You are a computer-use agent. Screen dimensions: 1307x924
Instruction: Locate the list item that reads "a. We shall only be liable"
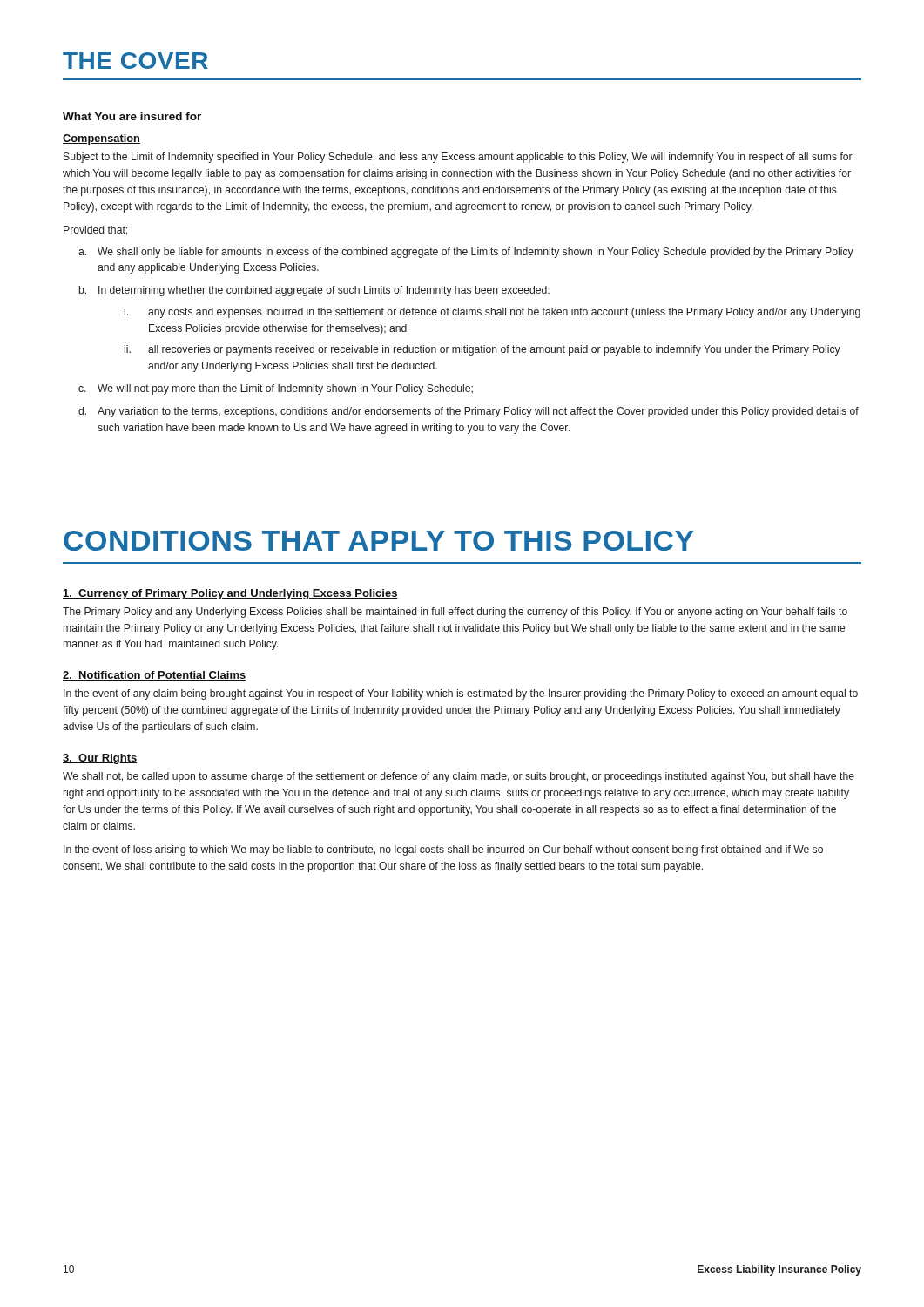pos(466,259)
